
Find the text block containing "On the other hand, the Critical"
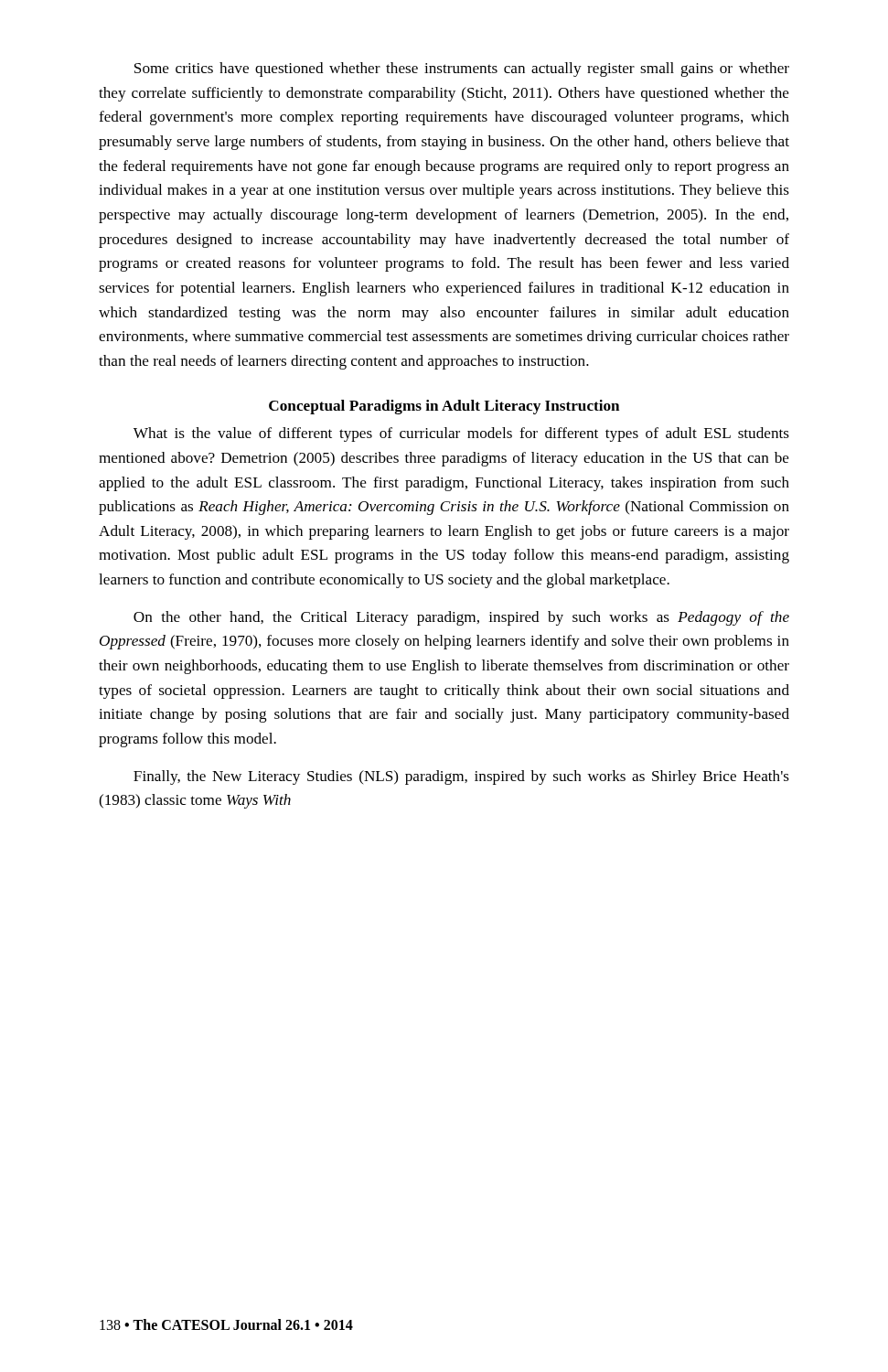[444, 678]
